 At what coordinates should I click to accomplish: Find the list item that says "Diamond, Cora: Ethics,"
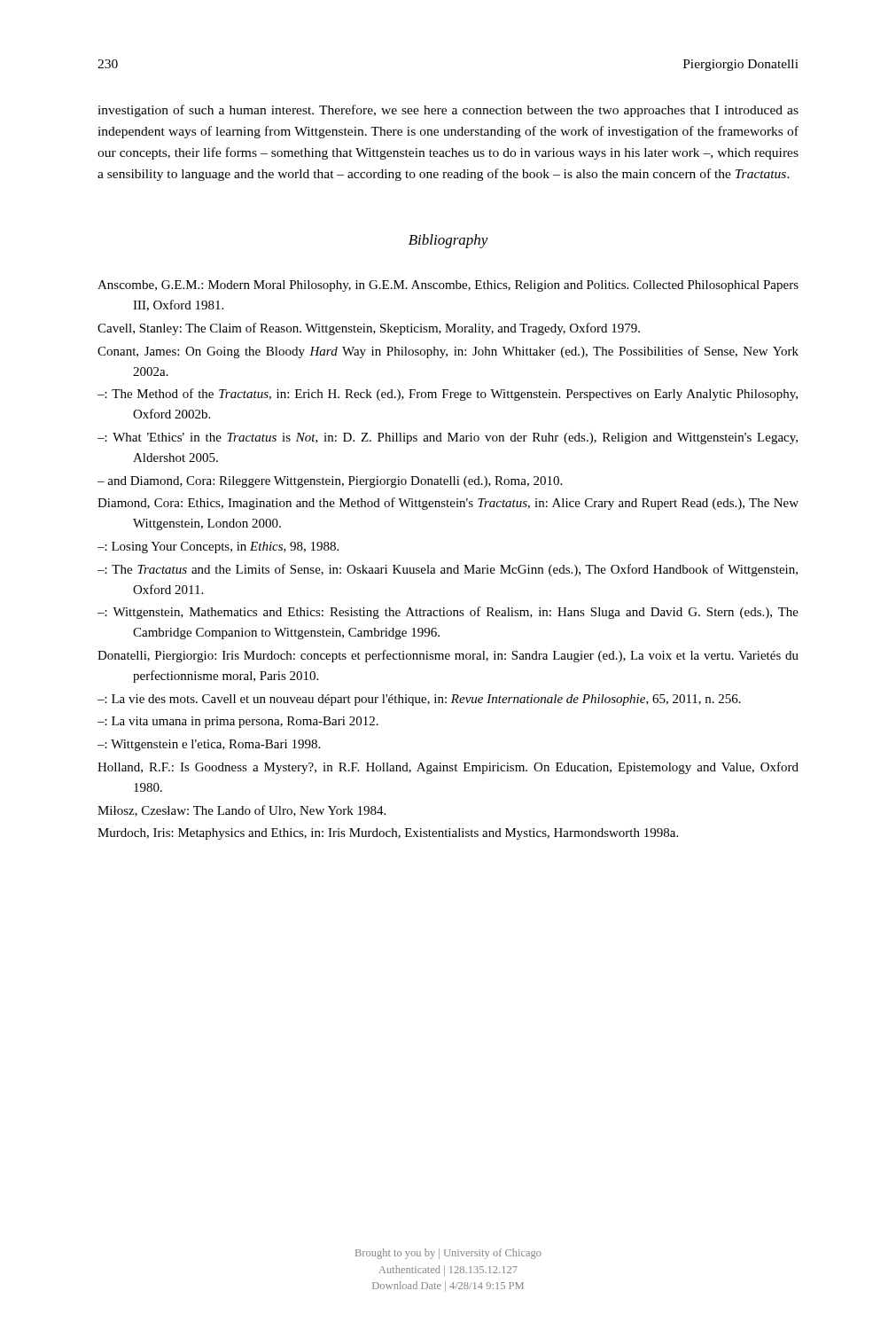[x=448, y=513]
